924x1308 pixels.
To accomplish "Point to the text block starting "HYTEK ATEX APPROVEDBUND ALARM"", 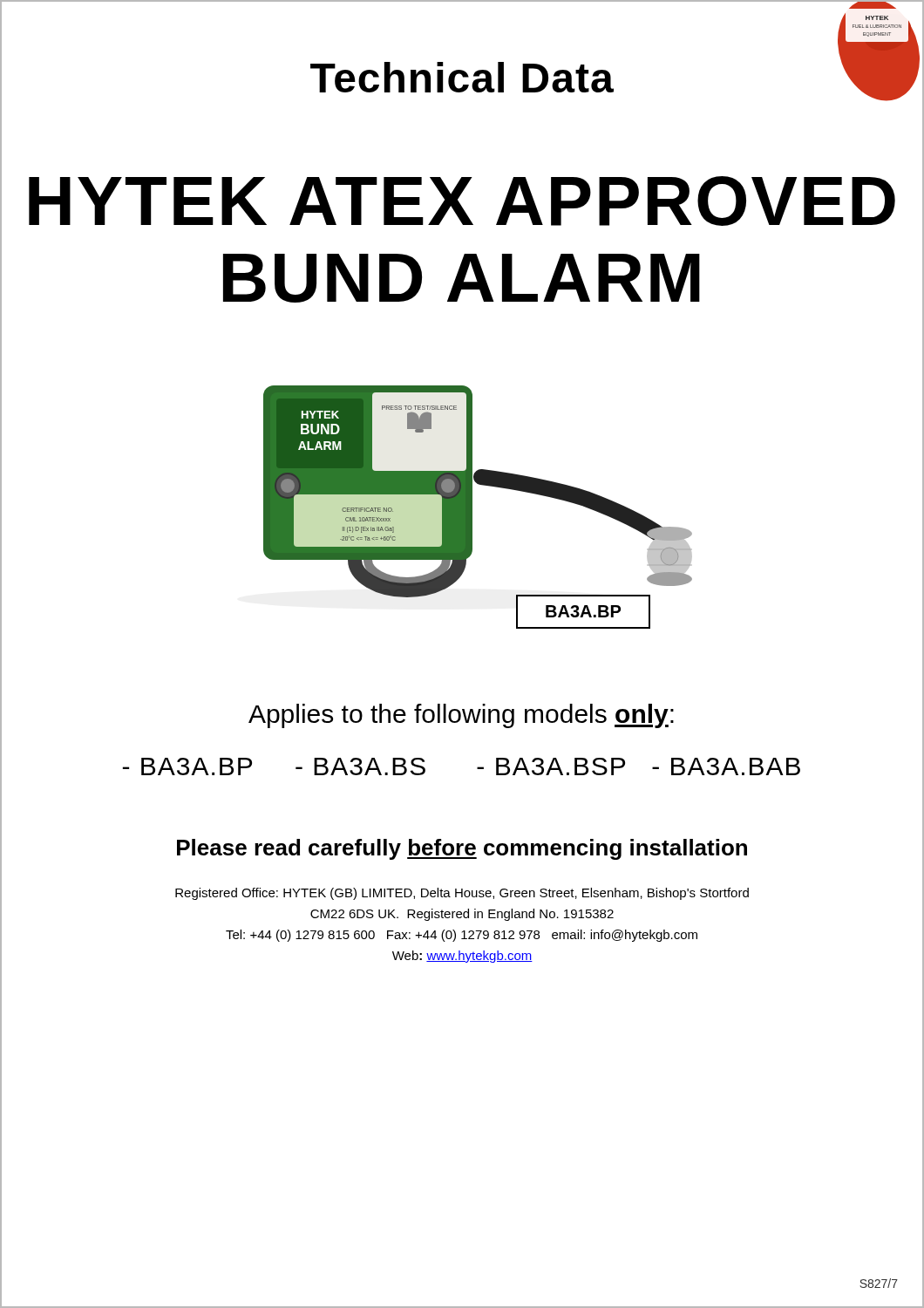I will pos(462,240).
